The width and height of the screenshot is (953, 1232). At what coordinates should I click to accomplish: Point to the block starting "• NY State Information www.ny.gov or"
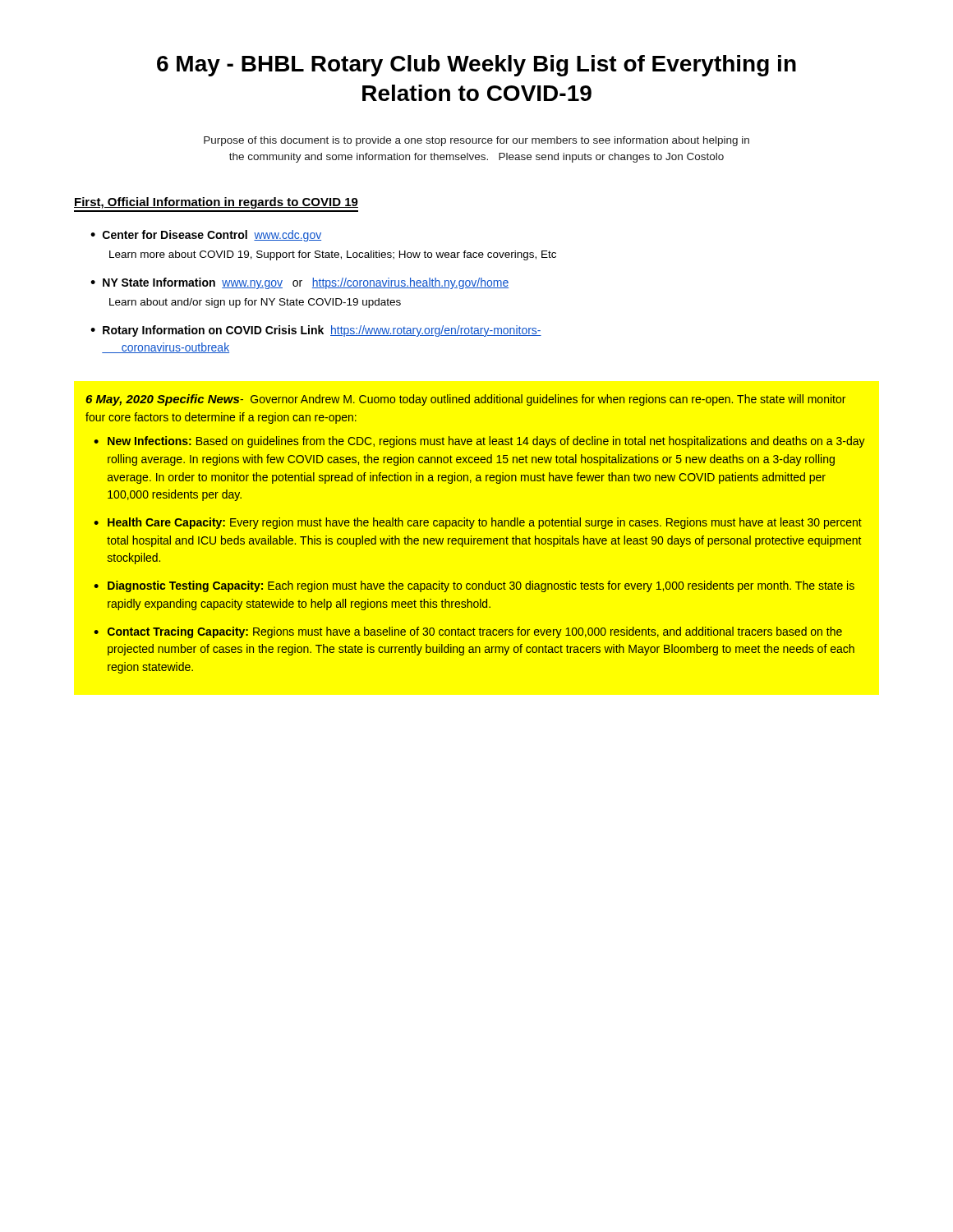pos(485,292)
